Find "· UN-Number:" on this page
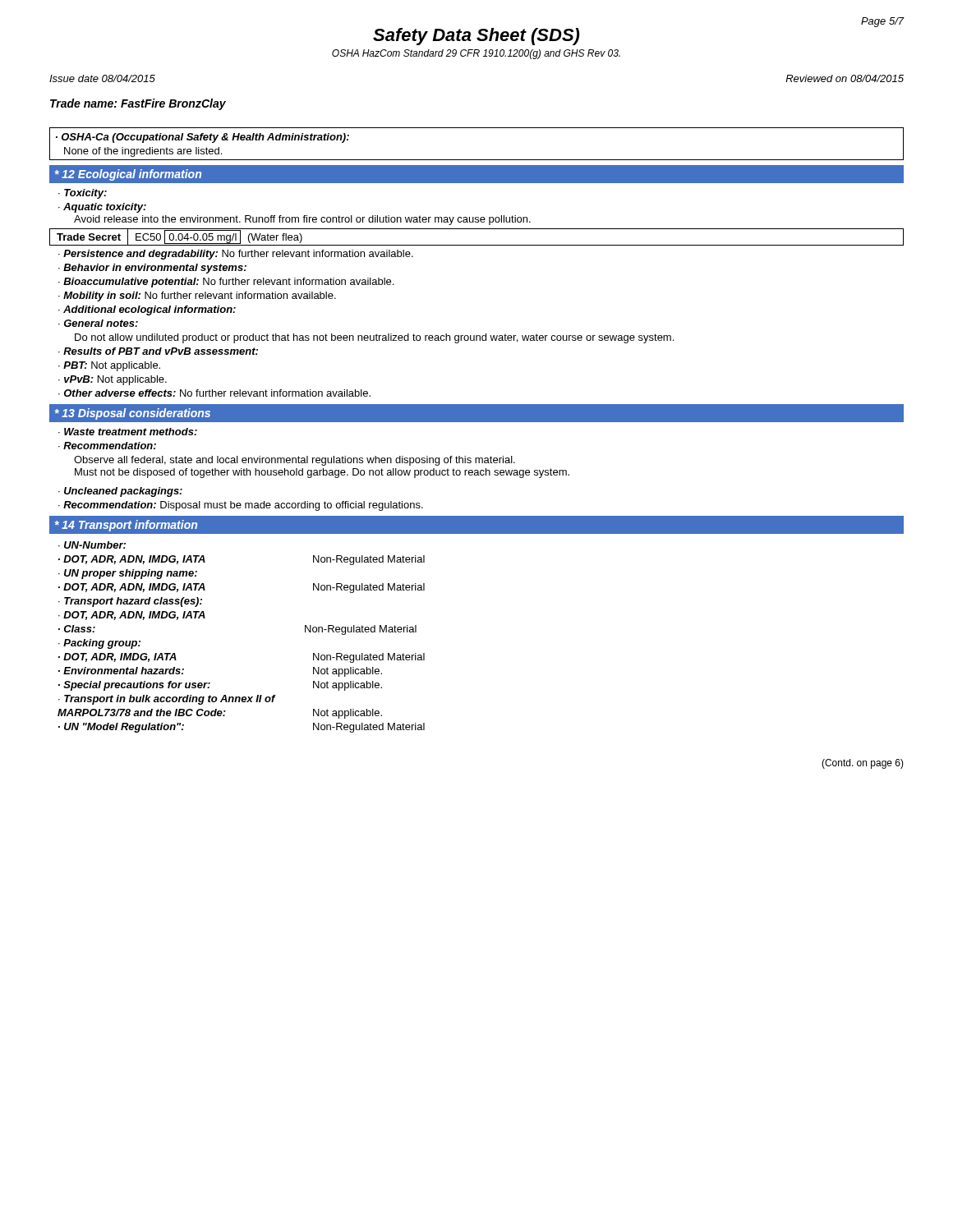 tap(92, 545)
